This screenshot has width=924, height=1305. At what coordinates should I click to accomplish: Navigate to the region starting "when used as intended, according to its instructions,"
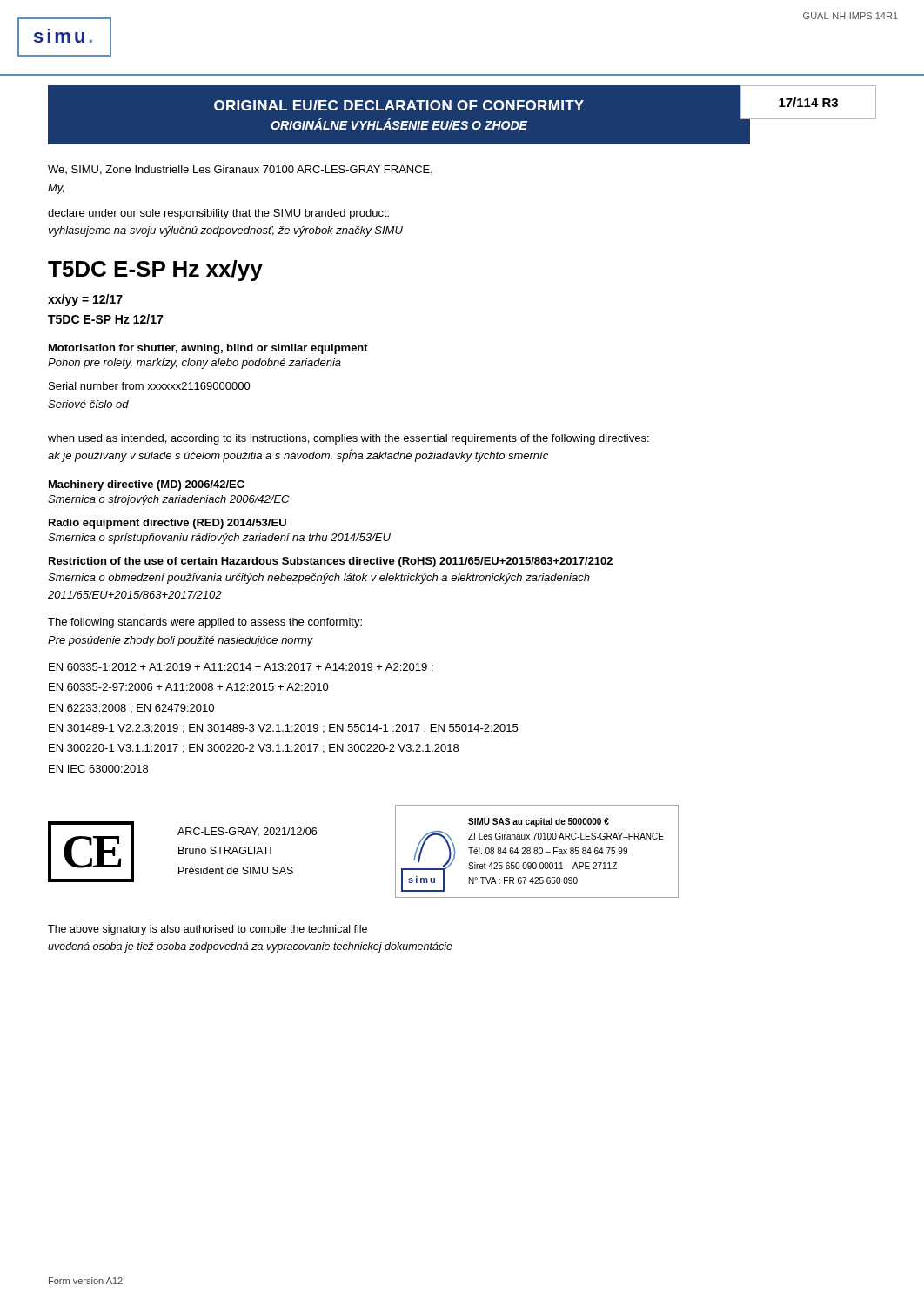pos(349,447)
